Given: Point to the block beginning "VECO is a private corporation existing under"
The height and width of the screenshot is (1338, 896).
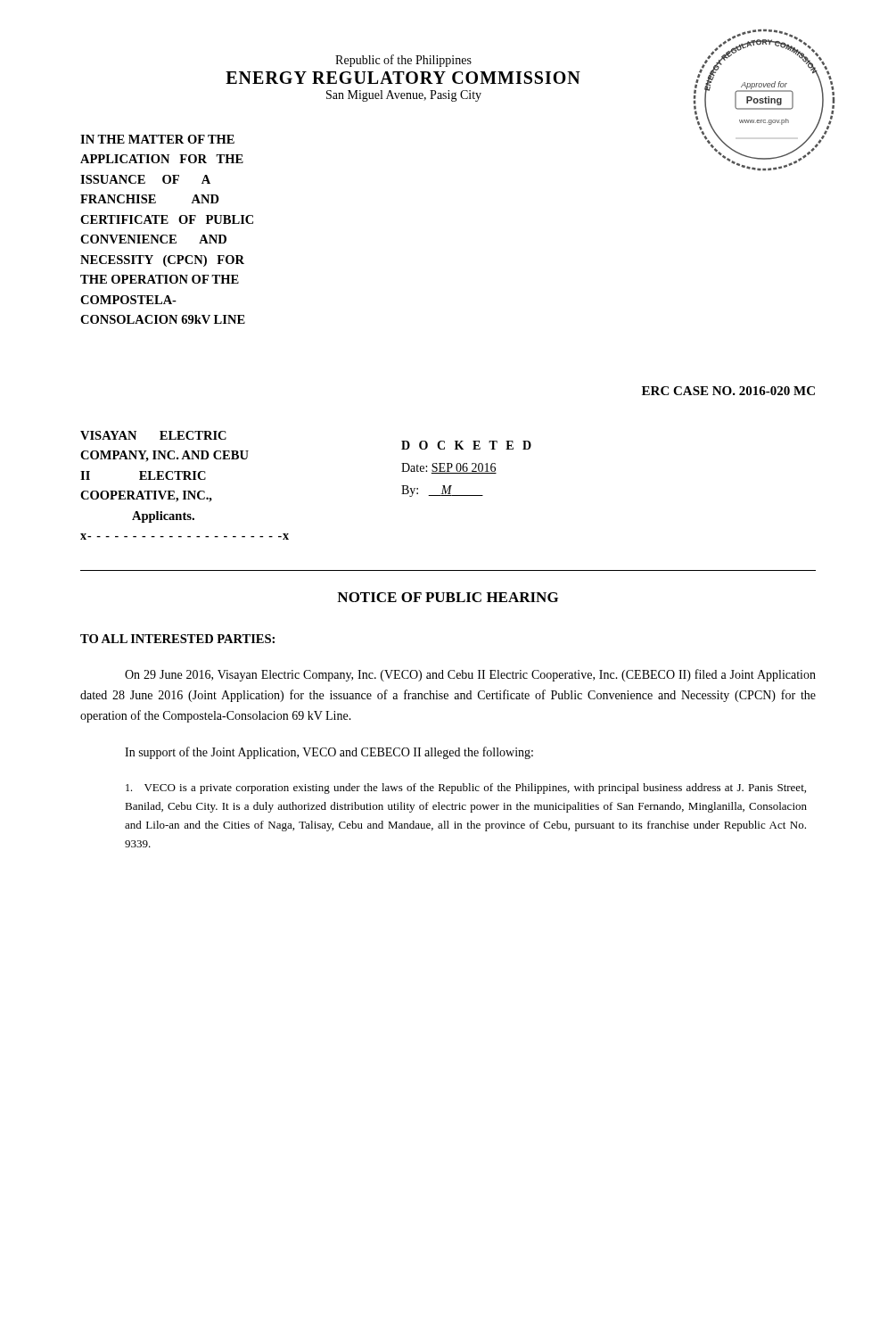Looking at the screenshot, I should click(466, 815).
